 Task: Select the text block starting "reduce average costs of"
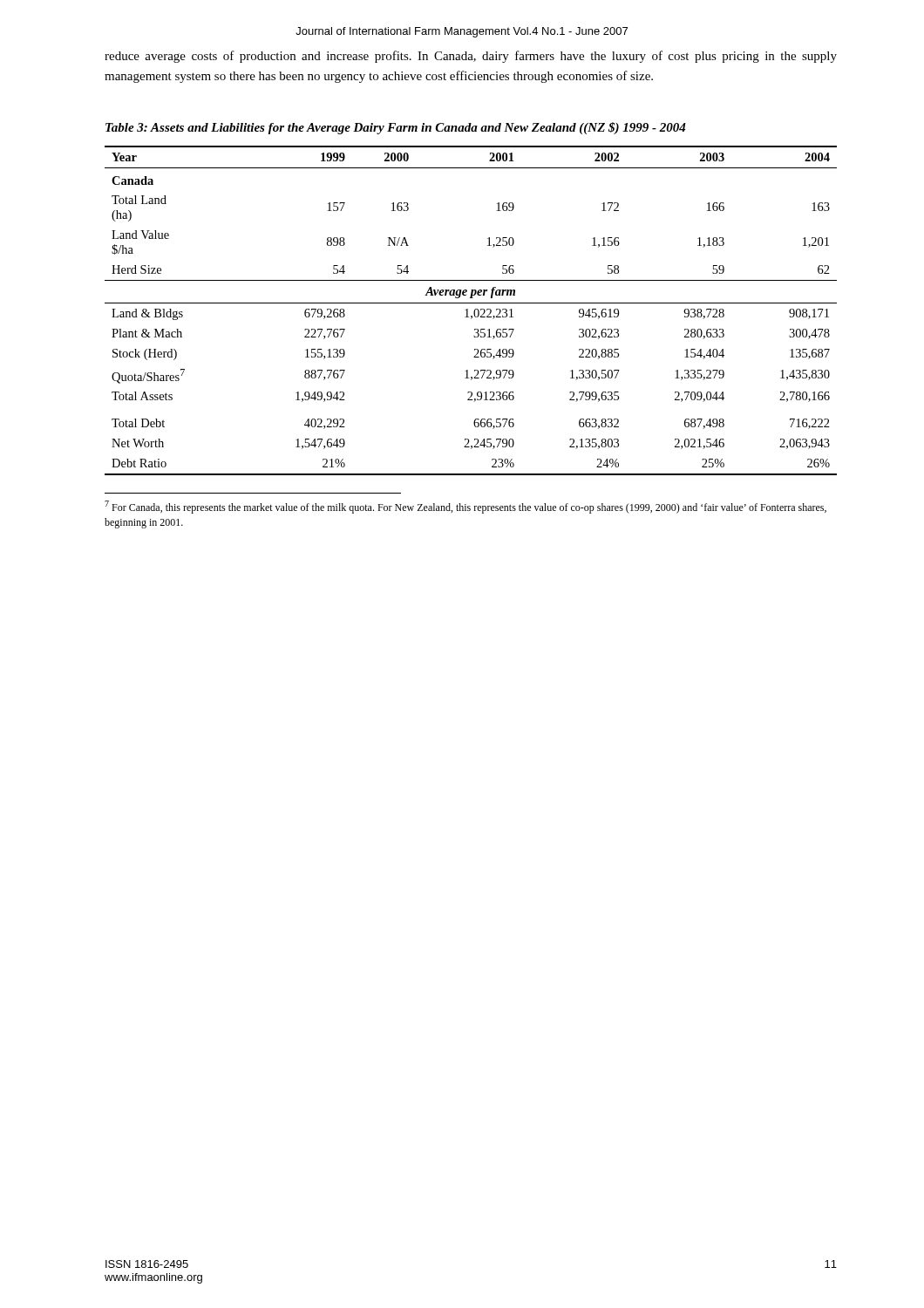point(471,66)
